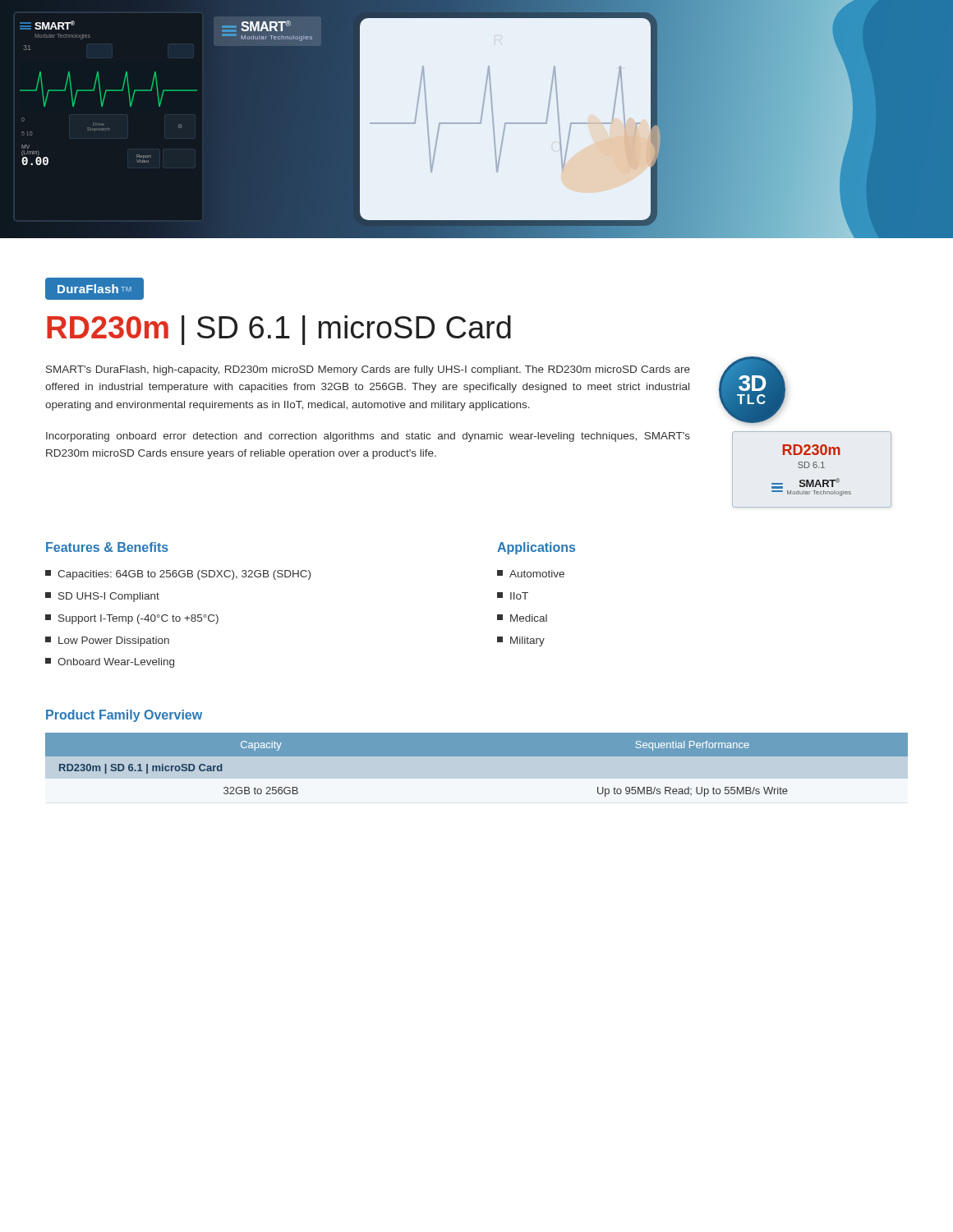Where does it say "Low Power Dissipation"?
This screenshot has width=953, height=1232.
tap(107, 641)
